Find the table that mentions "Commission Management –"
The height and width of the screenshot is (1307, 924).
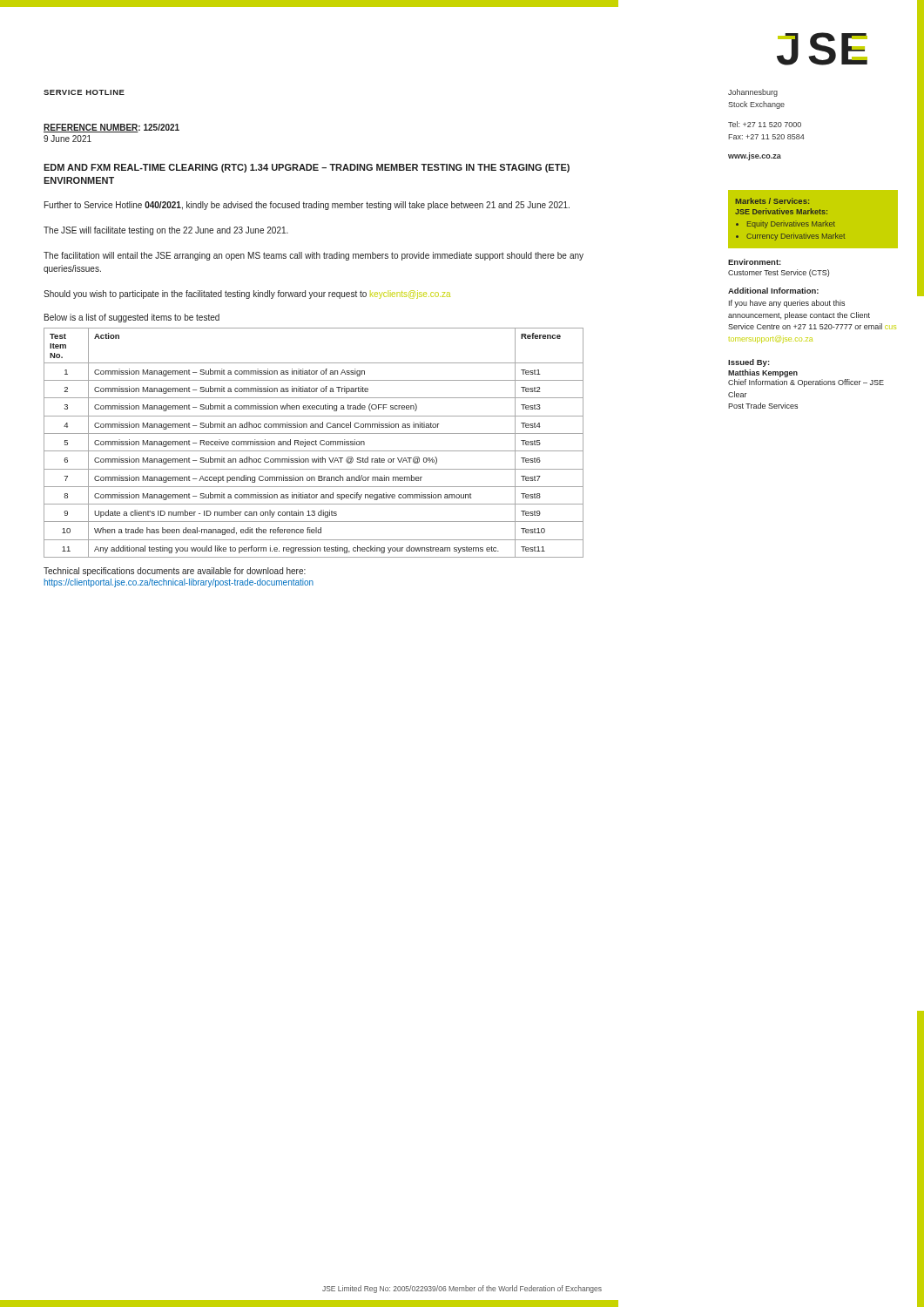click(314, 443)
